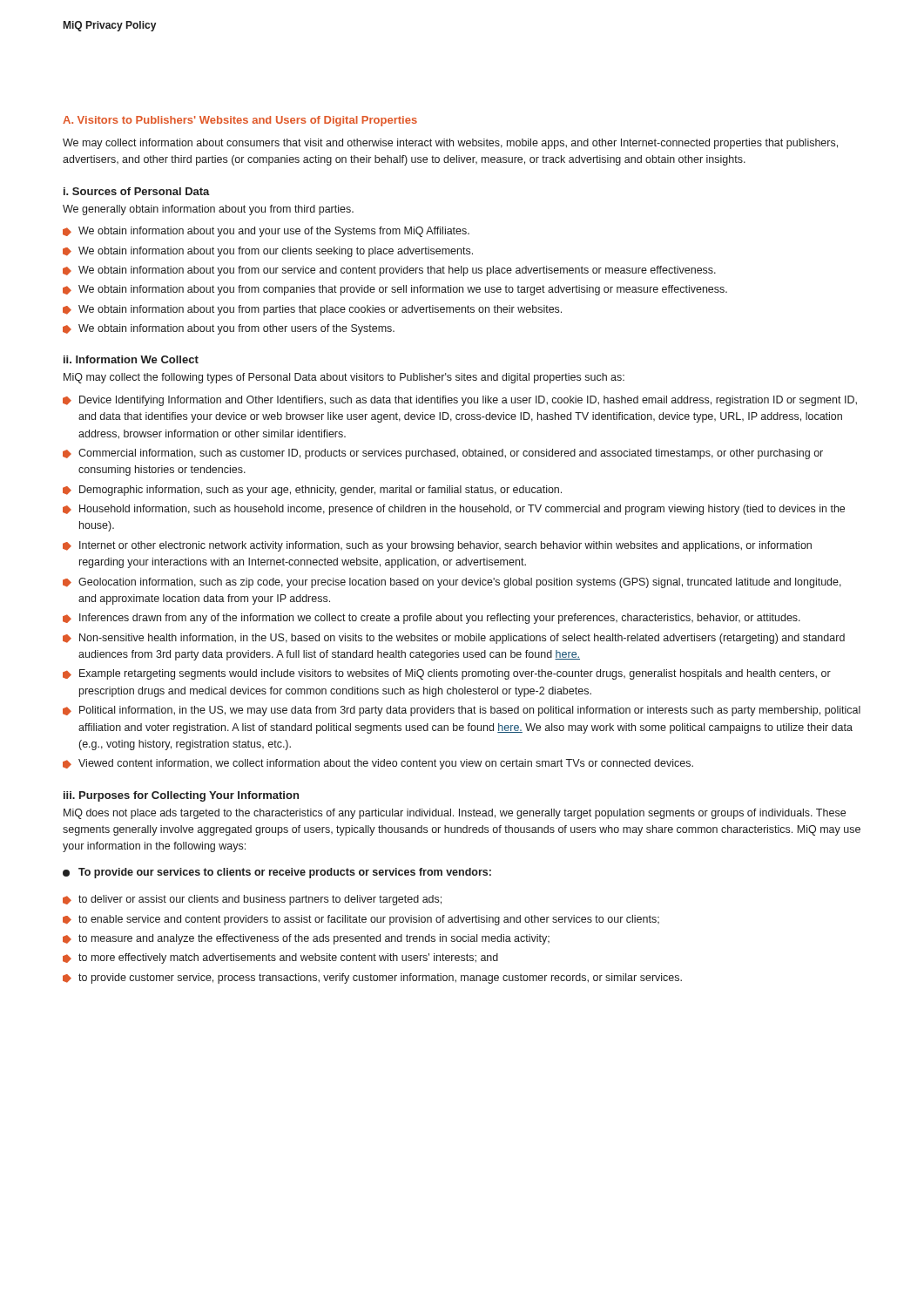This screenshot has height=1307, width=924.
Task: Select the list item that reads "to provide customer service,"
Action: pos(462,978)
